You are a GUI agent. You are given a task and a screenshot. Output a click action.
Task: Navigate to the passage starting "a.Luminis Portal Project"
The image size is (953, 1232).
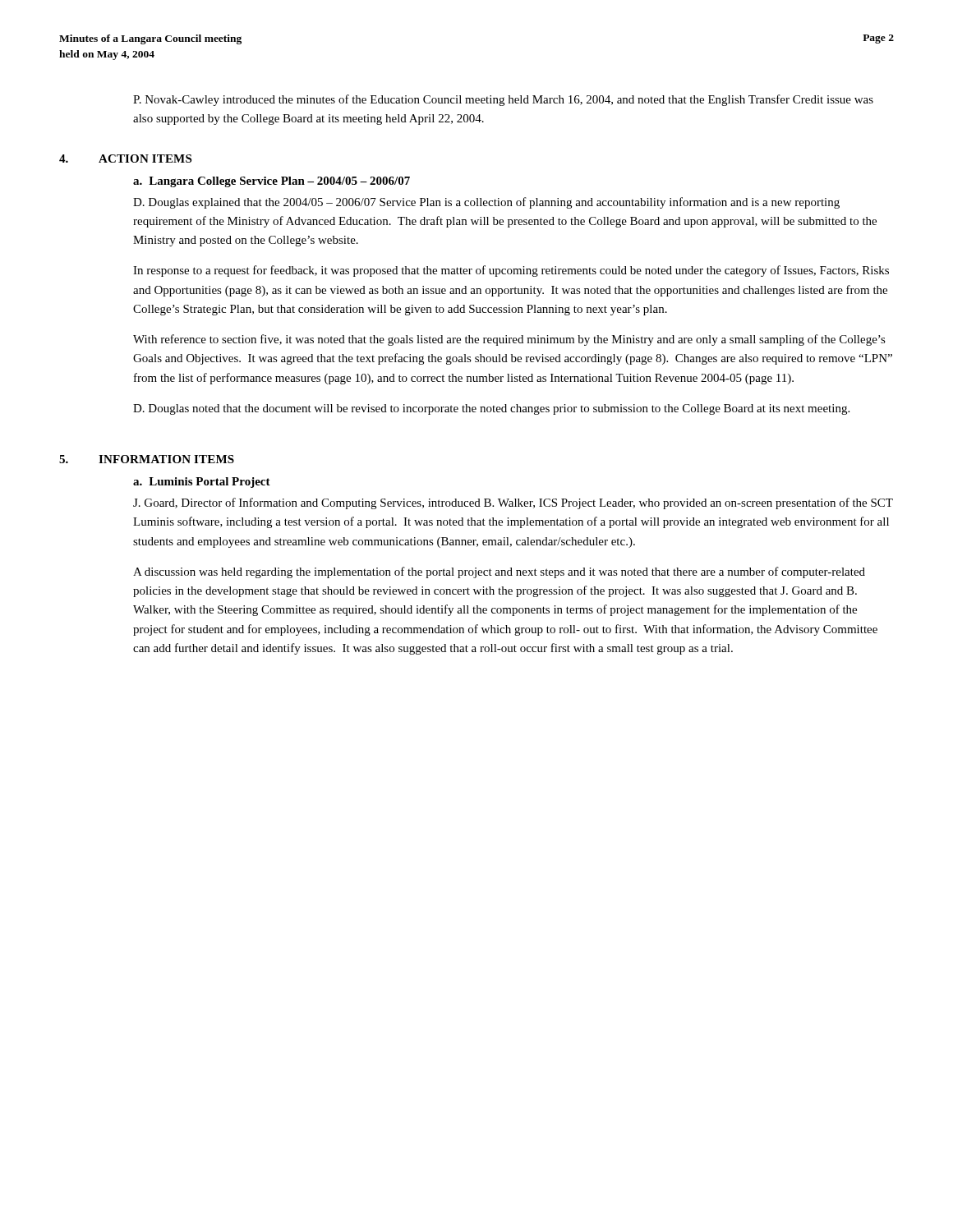201,481
